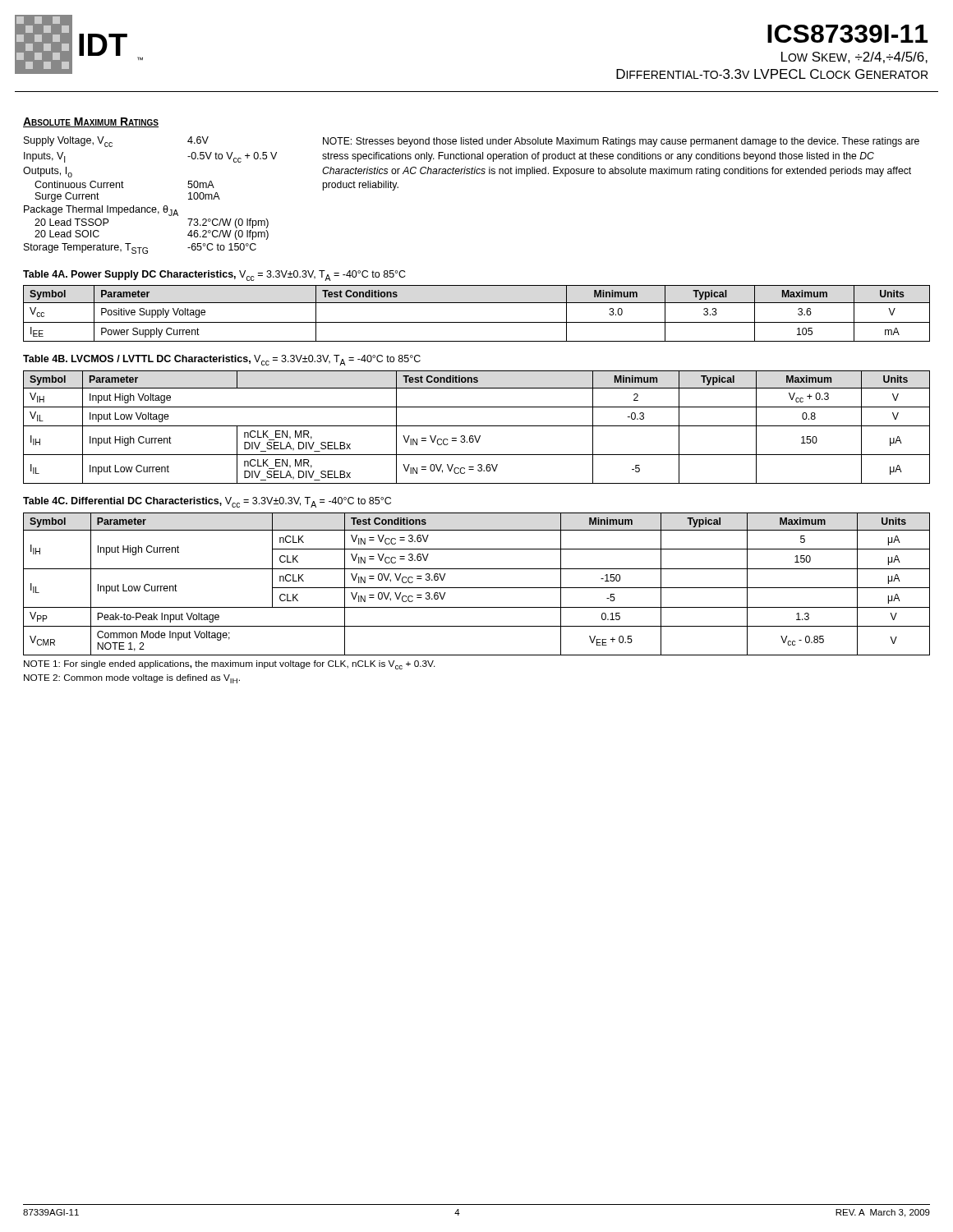Click on the footnote that reads "NOTE 1: For single ended"
Viewport: 953px width, 1232px height.
pyautogui.click(x=229, y=672)
